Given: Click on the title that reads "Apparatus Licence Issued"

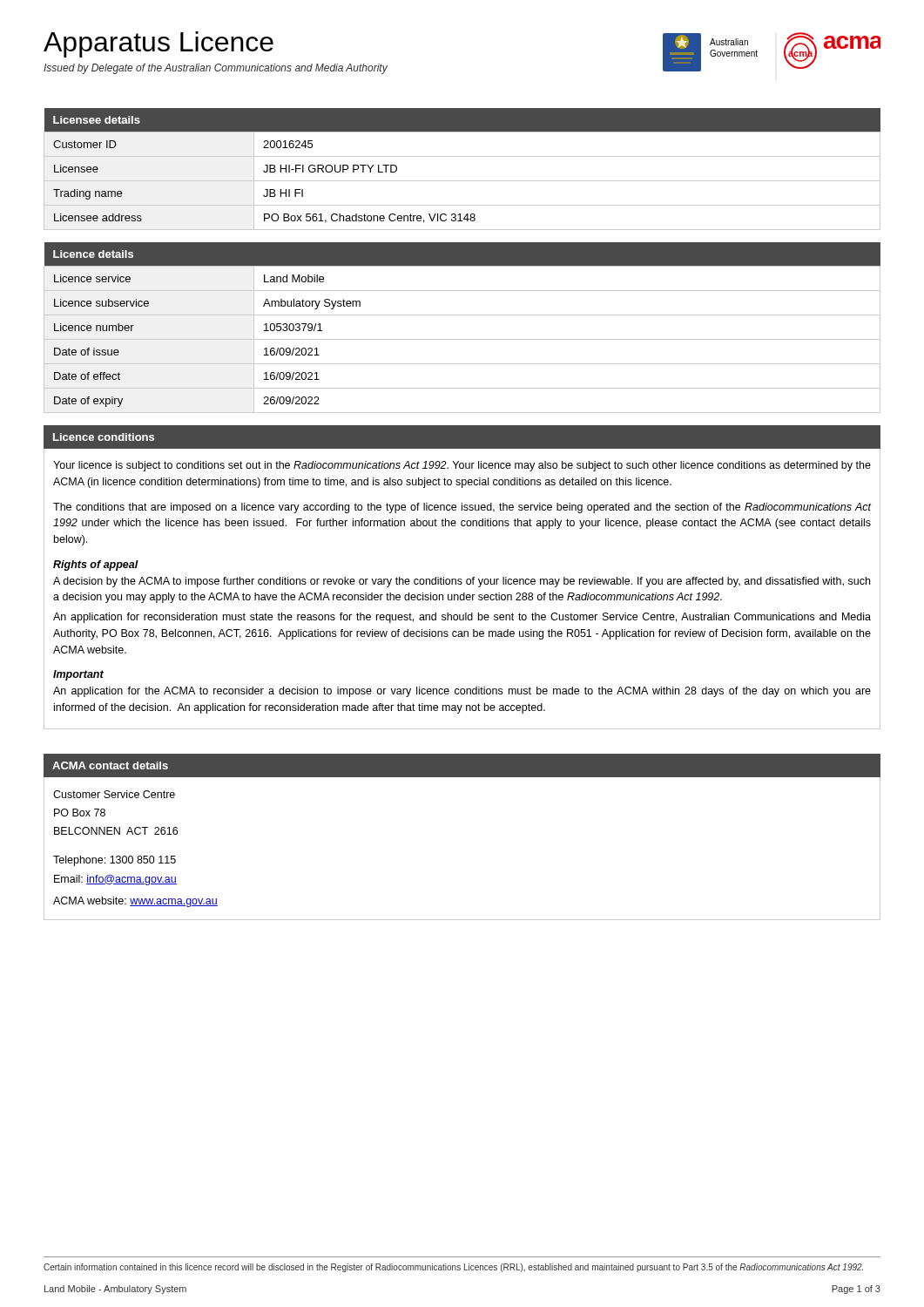Looking at the screenshot, I should coord(215,50).
